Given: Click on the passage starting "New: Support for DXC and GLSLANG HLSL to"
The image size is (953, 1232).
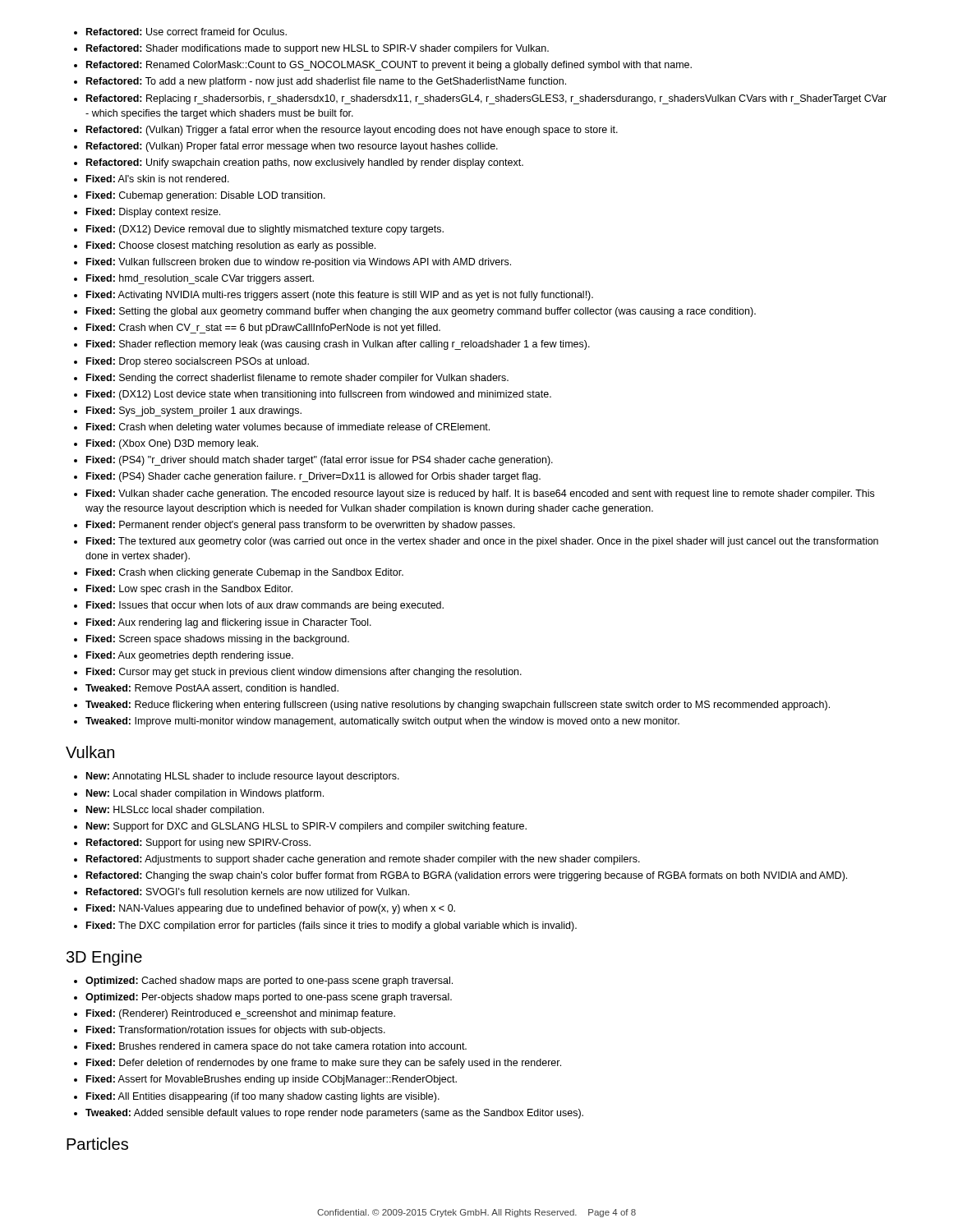Looking at the screenshot, I should click(x=486, y=826).
